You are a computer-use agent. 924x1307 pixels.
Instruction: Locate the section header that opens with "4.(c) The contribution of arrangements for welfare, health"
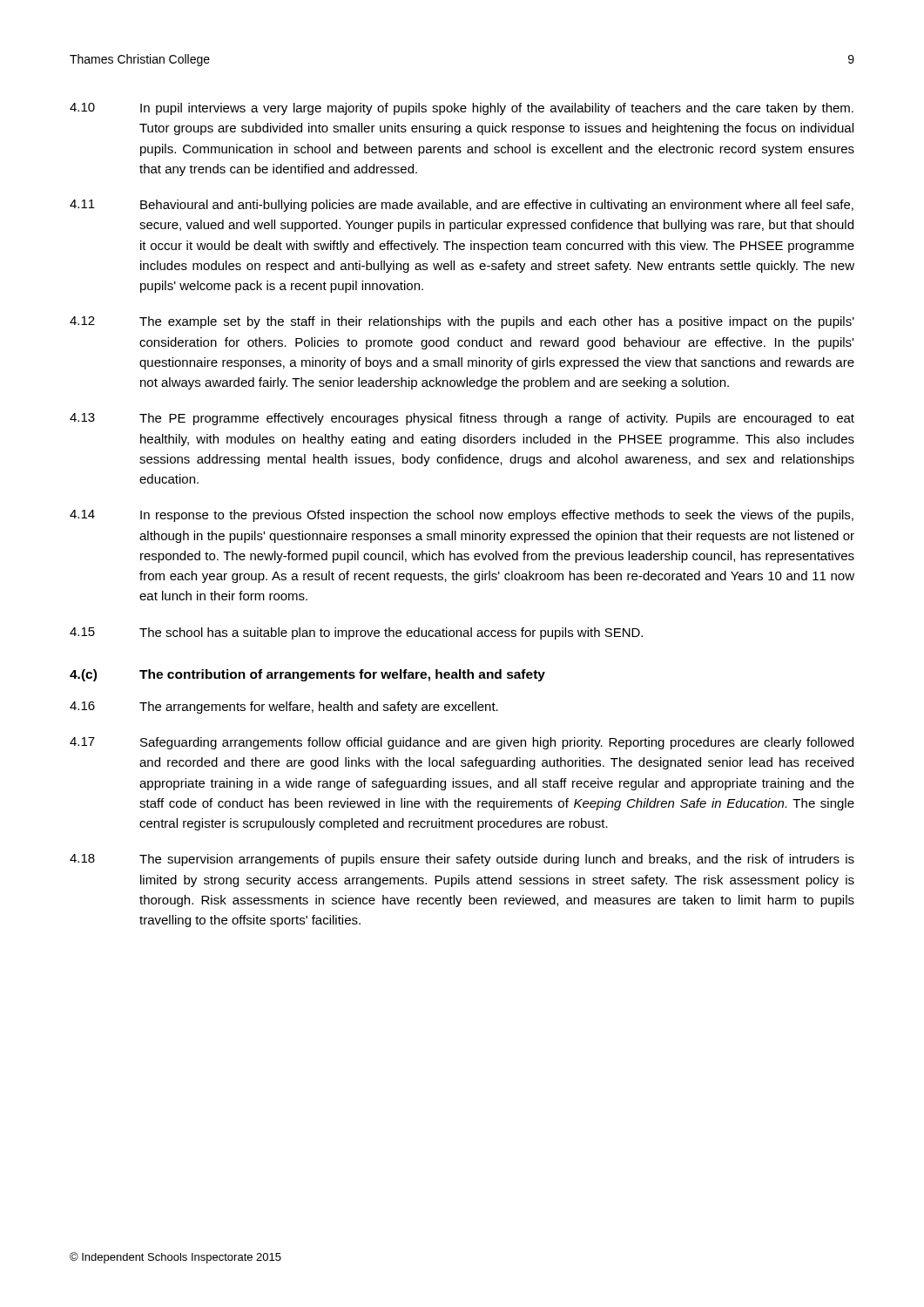307,674
